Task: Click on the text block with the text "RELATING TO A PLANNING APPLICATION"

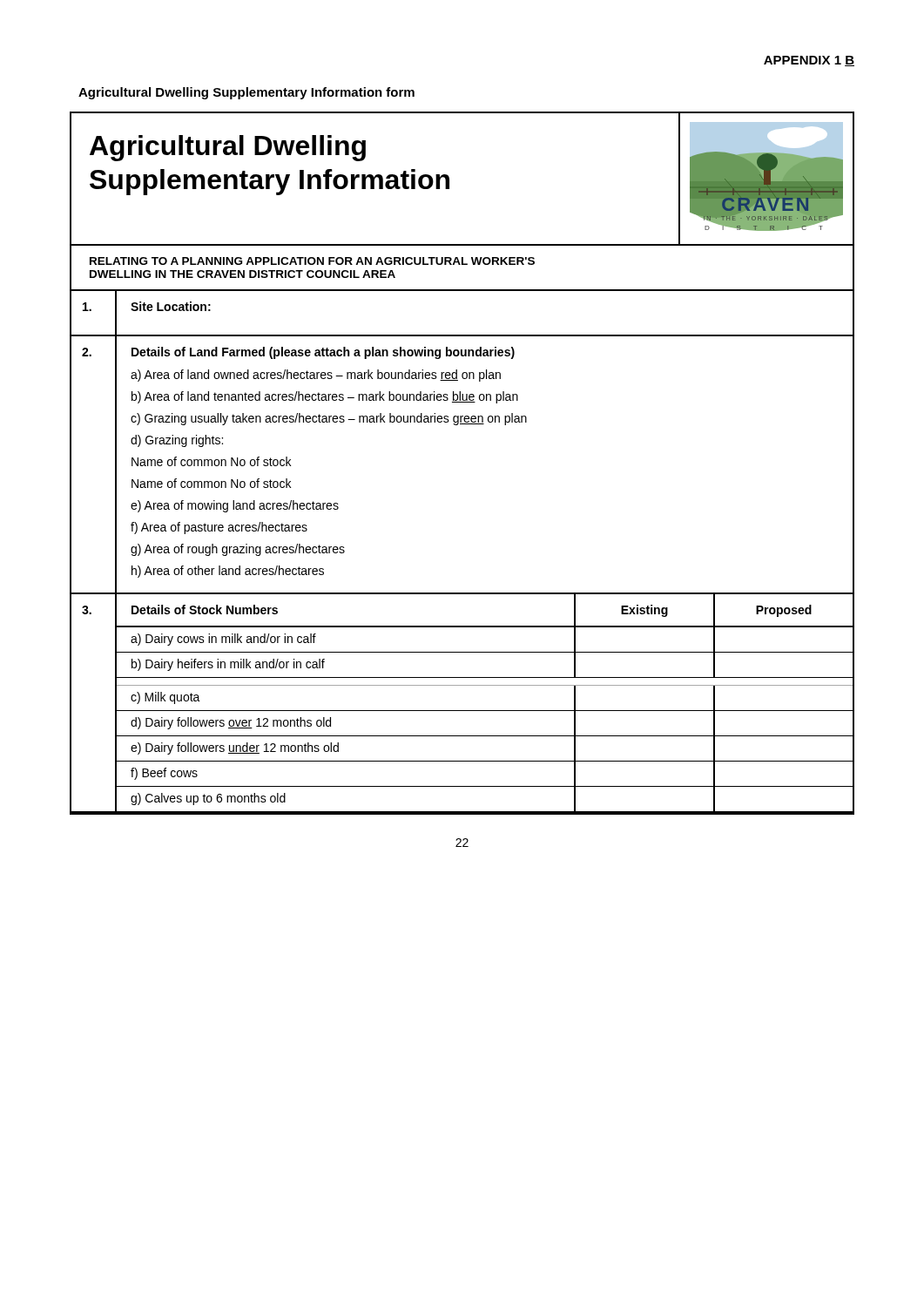Action: (x=312, y=268)
